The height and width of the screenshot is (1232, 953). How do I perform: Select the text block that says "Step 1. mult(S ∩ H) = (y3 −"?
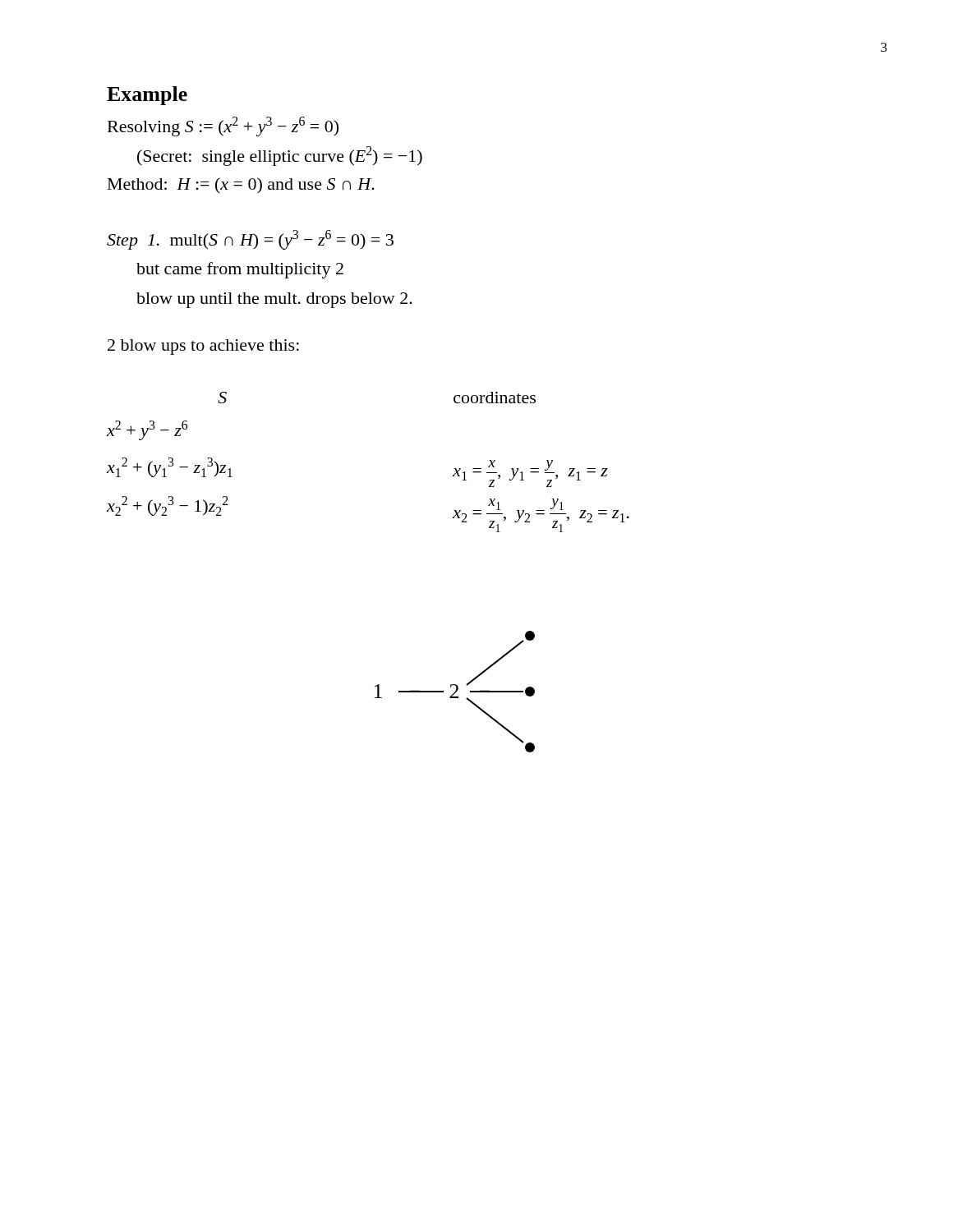point(260,268)
